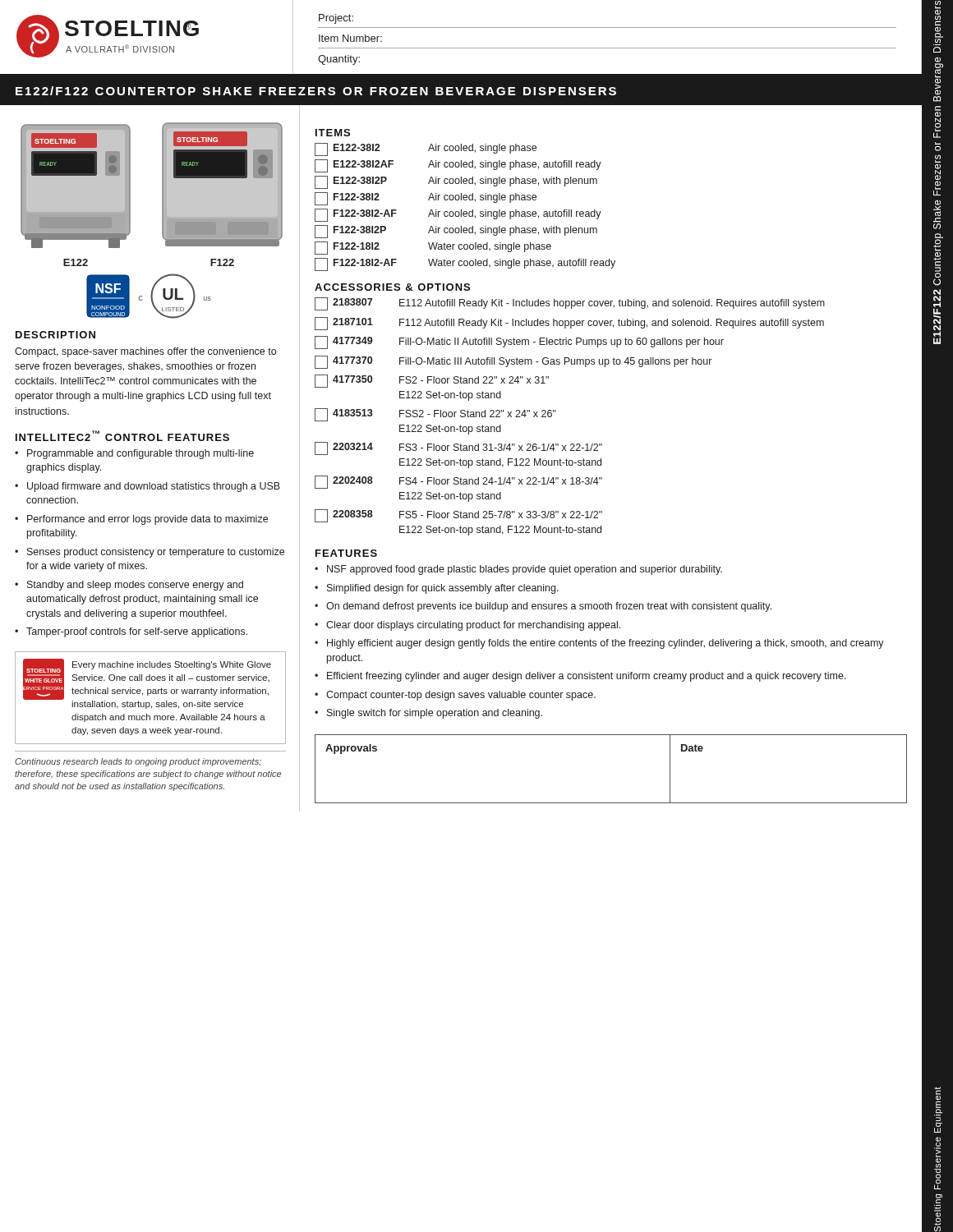Screen dimensions: 1232x953
Task: Navigate to the block starting "Standby and sleep modes"
Action: pos(142,599)
